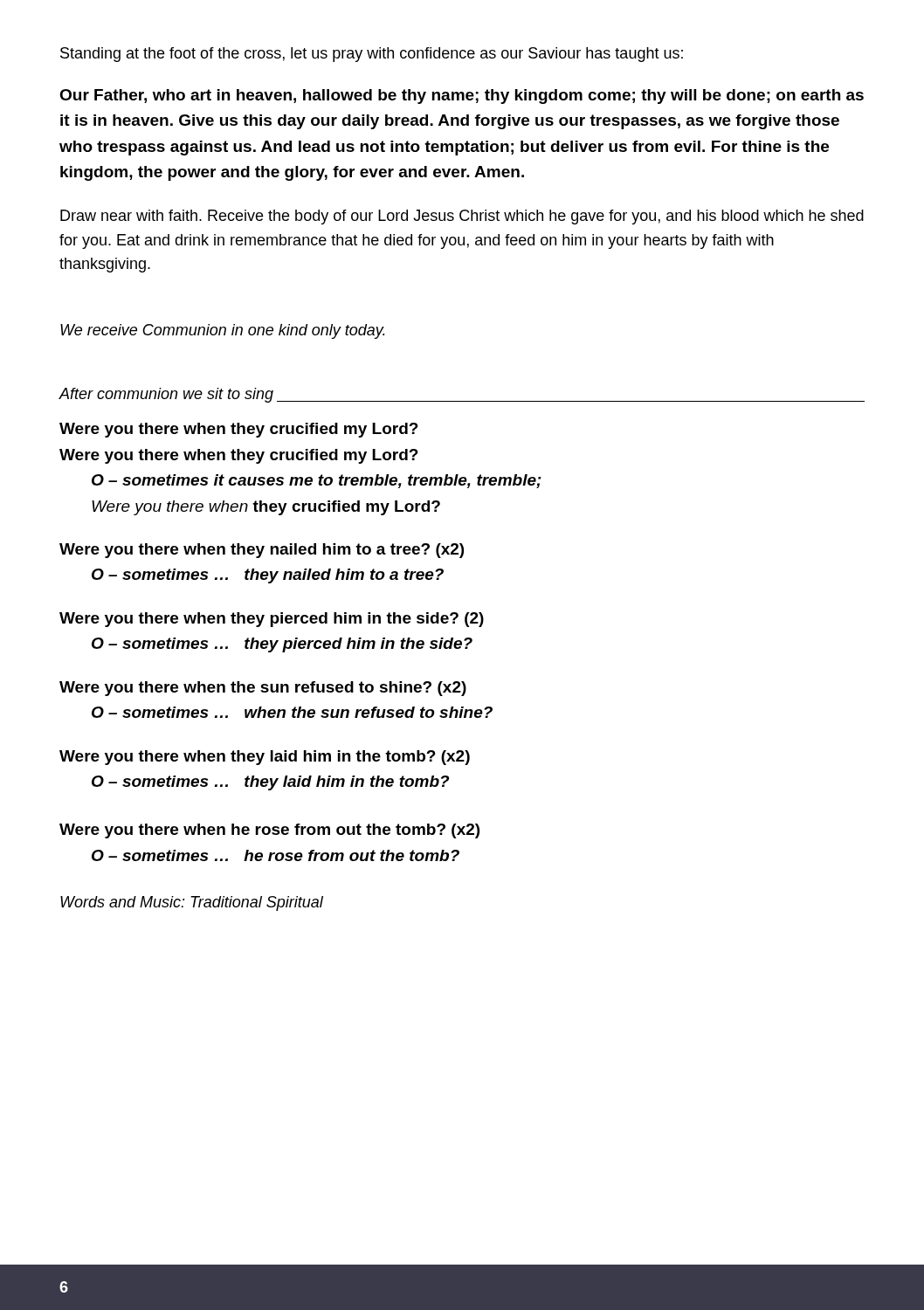This screenshot has width=924, height=1310.
Task: Locate the block of text that opens with "Standing at the foot of"
Action: pyautogui.click(x=372, y=53)
